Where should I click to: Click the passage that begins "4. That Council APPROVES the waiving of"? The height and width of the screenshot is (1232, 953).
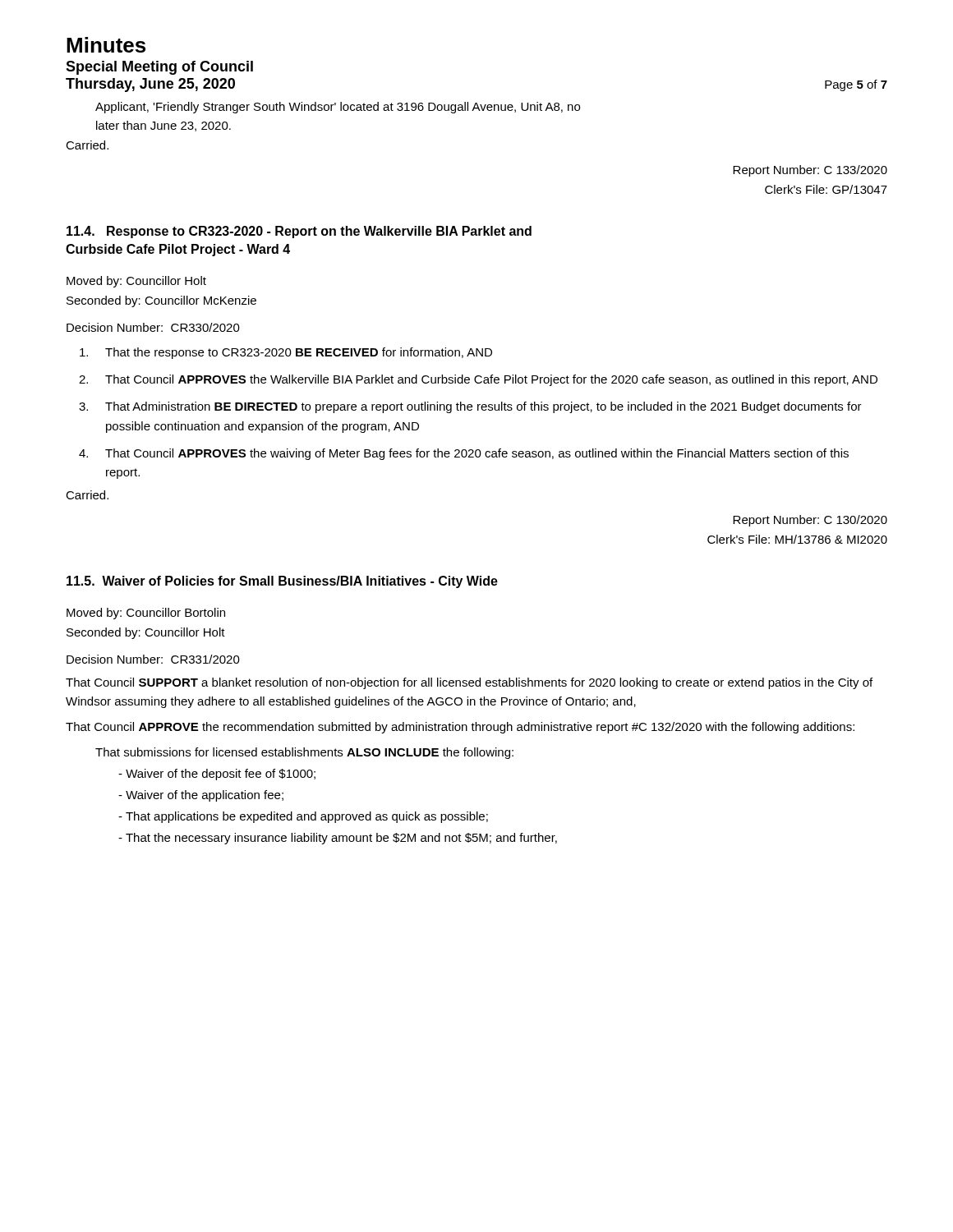tap(483, 462)
